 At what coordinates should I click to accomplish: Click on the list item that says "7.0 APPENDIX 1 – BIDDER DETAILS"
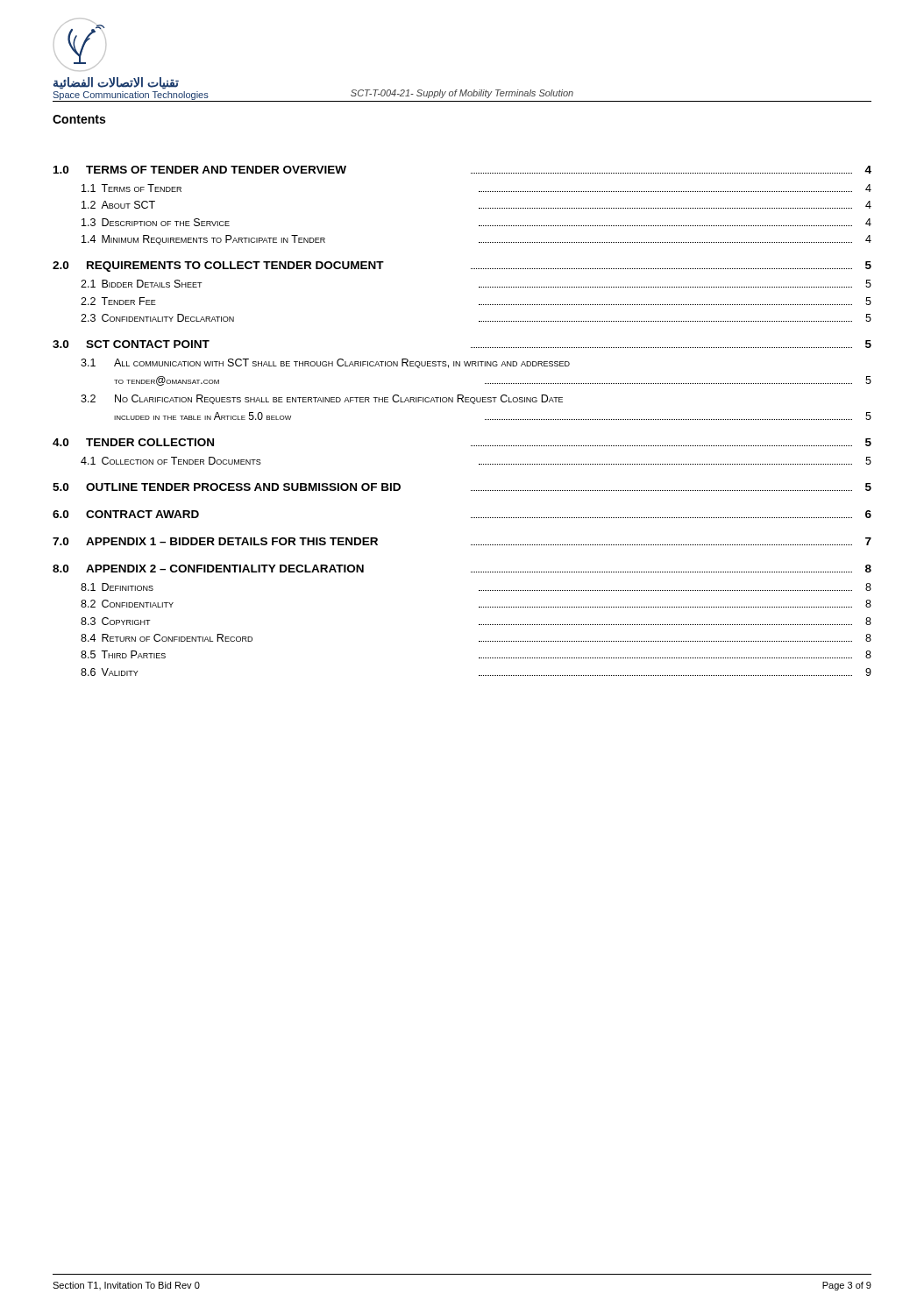click(x=462, y=542)
